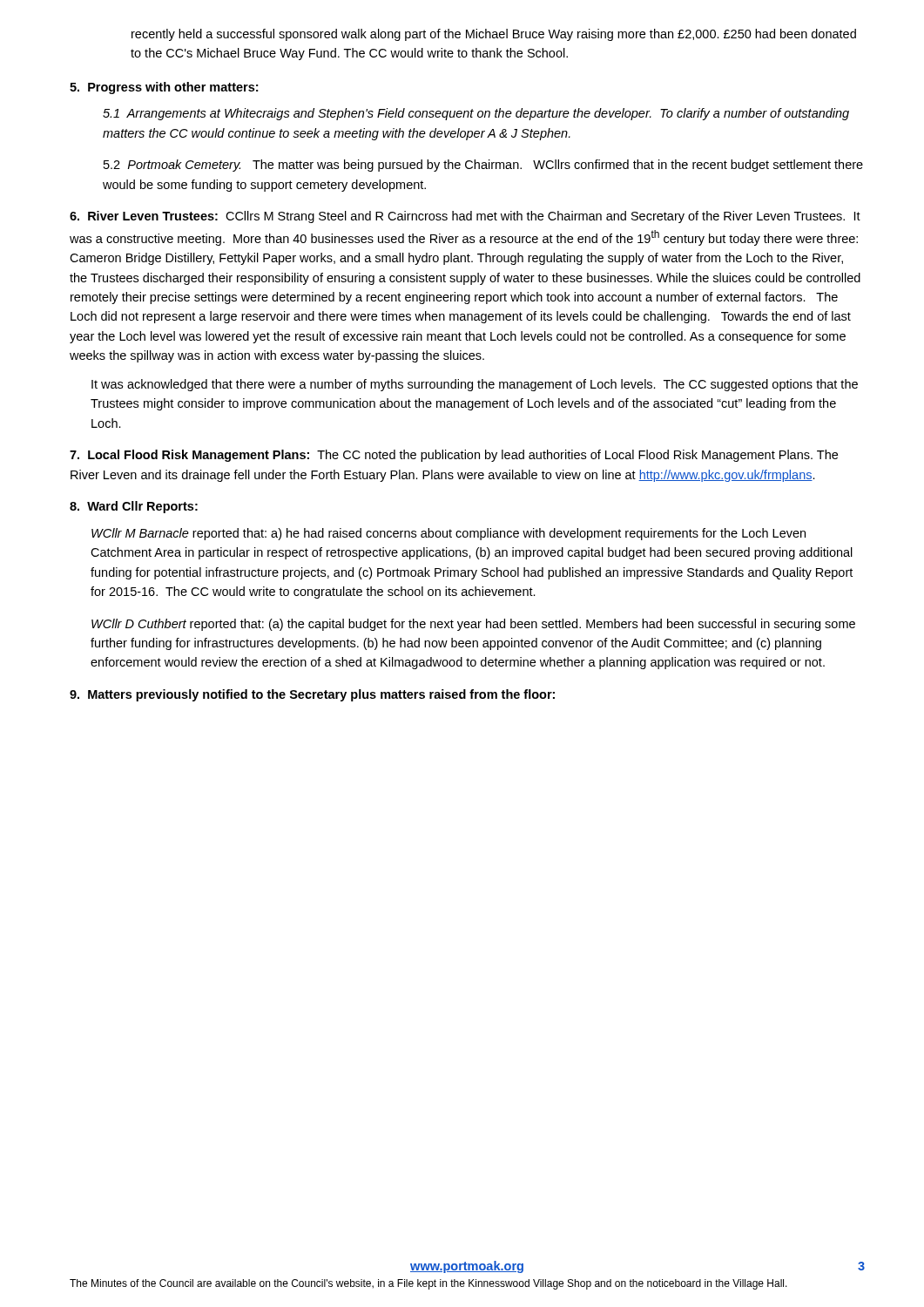The height and width of the screenshot is (1307, 924).
Task: Point to the block beginning "WCllr D Cuthbert reported that: (a) the"
Action: click(473, 643)
